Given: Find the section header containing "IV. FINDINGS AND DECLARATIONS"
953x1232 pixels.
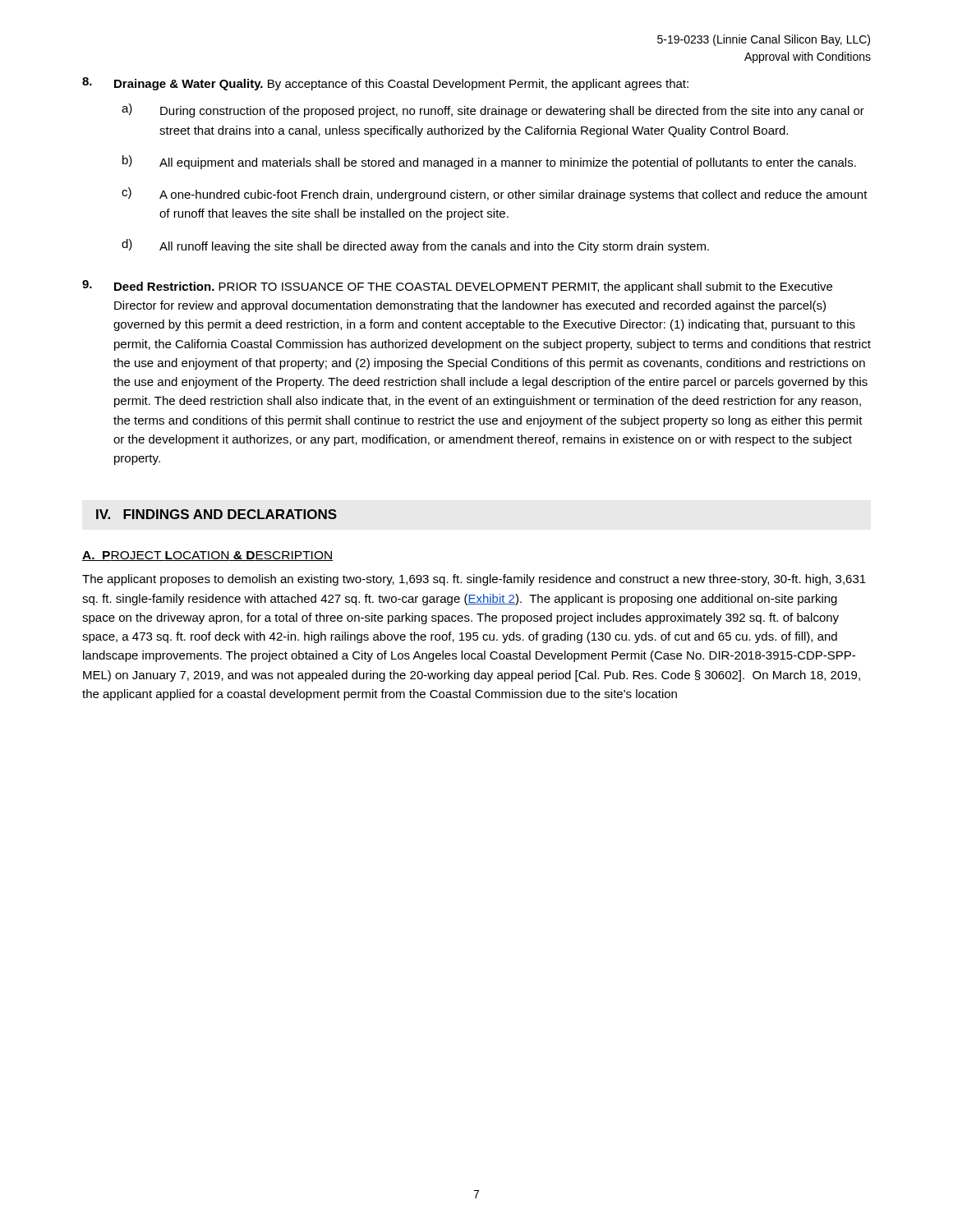Looking at the screenshot, I should coord(216,514).
